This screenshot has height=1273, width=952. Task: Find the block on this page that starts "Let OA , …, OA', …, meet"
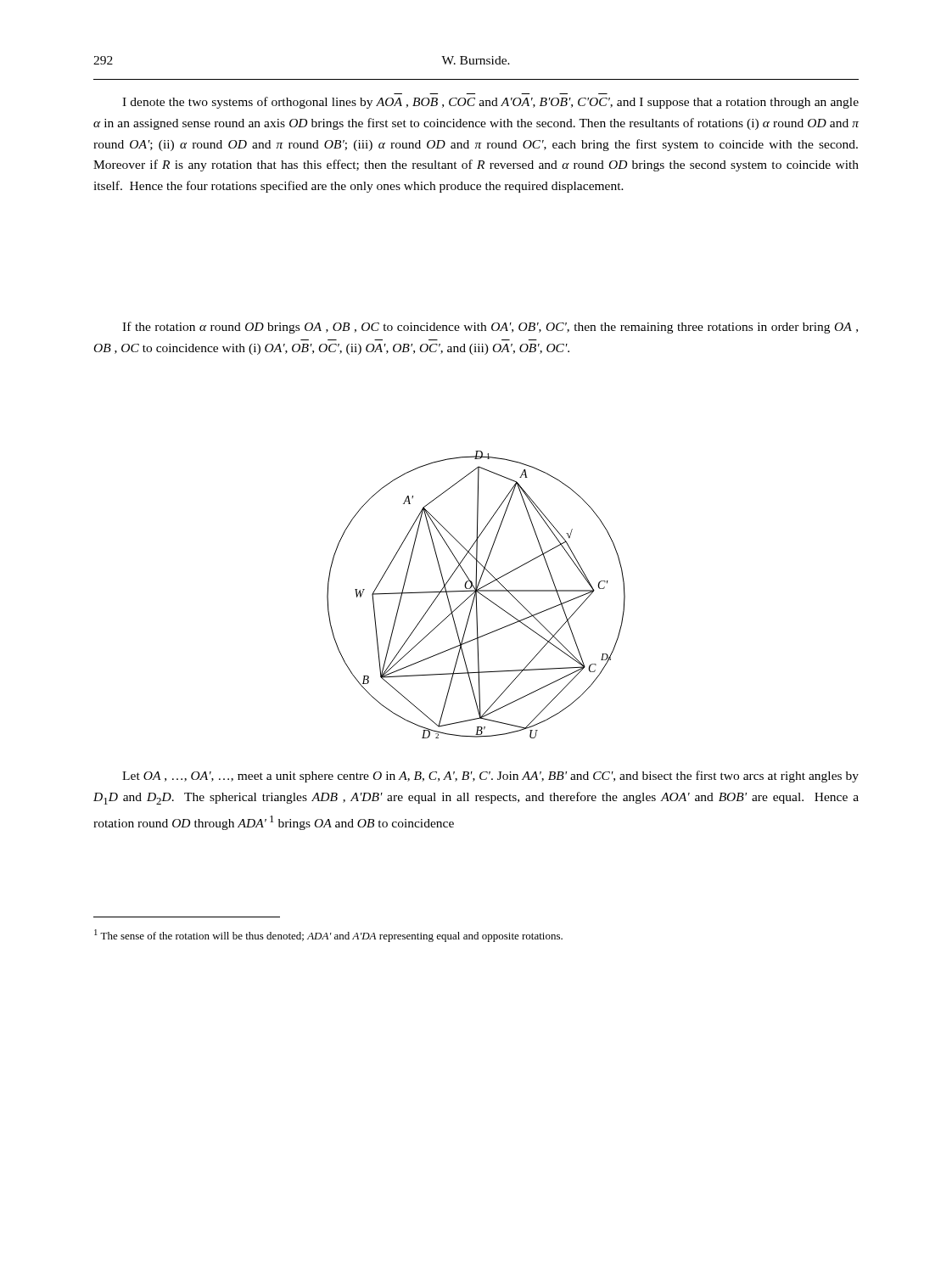click(x=476, y=800)
